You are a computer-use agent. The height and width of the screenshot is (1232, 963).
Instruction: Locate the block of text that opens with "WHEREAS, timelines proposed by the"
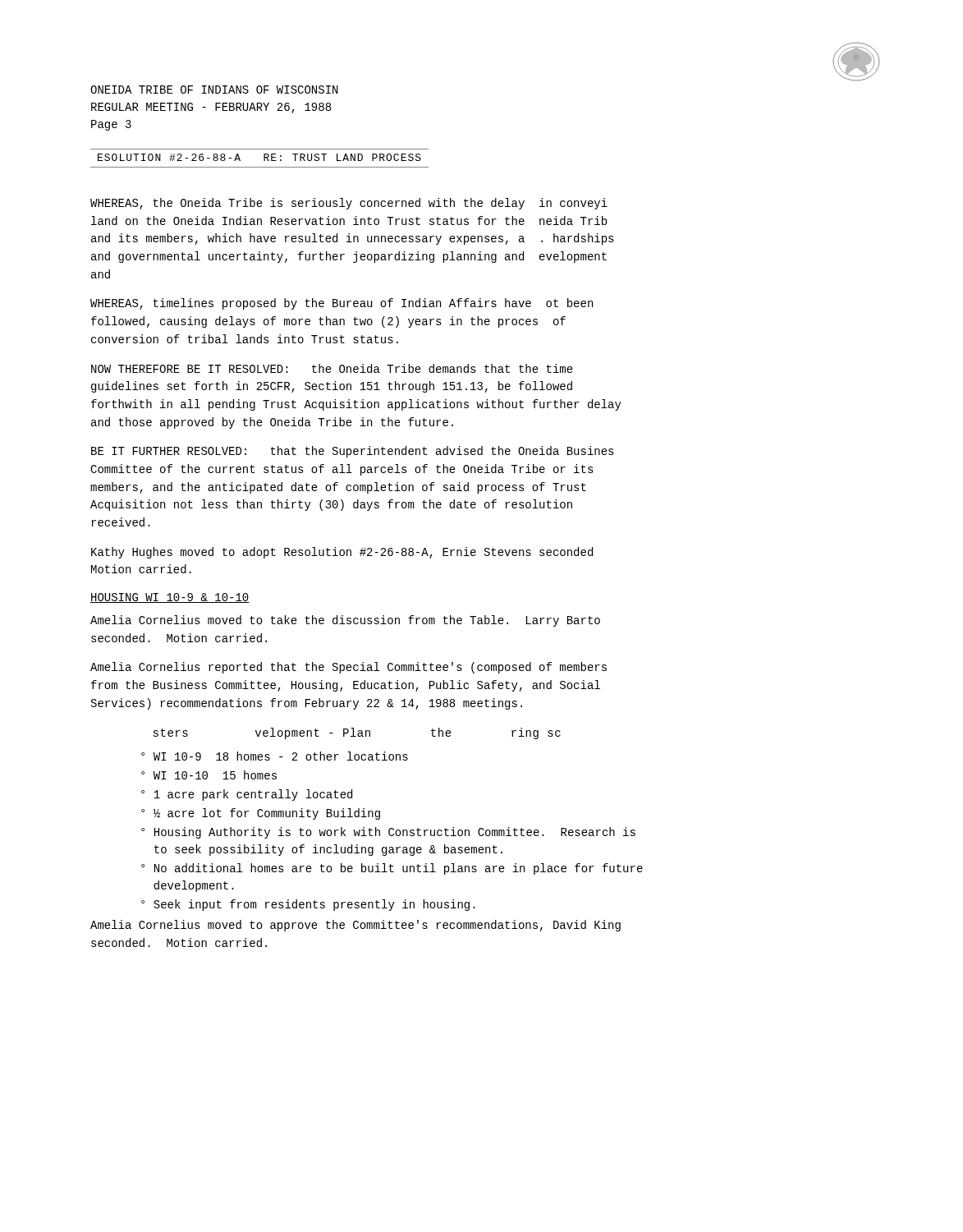pyautogui.click(x=342, y=322)
